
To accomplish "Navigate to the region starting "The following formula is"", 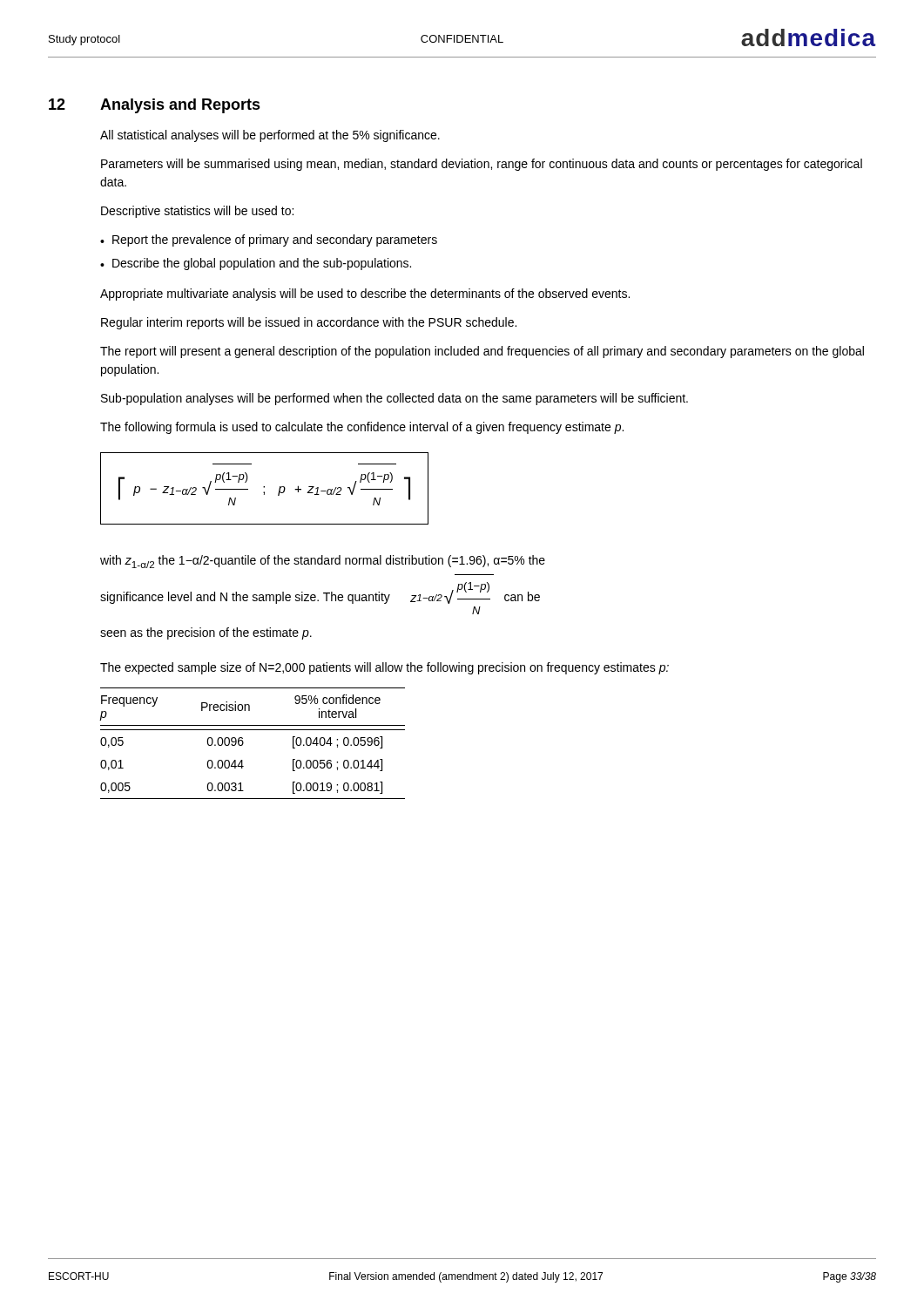I will (362, 427).
